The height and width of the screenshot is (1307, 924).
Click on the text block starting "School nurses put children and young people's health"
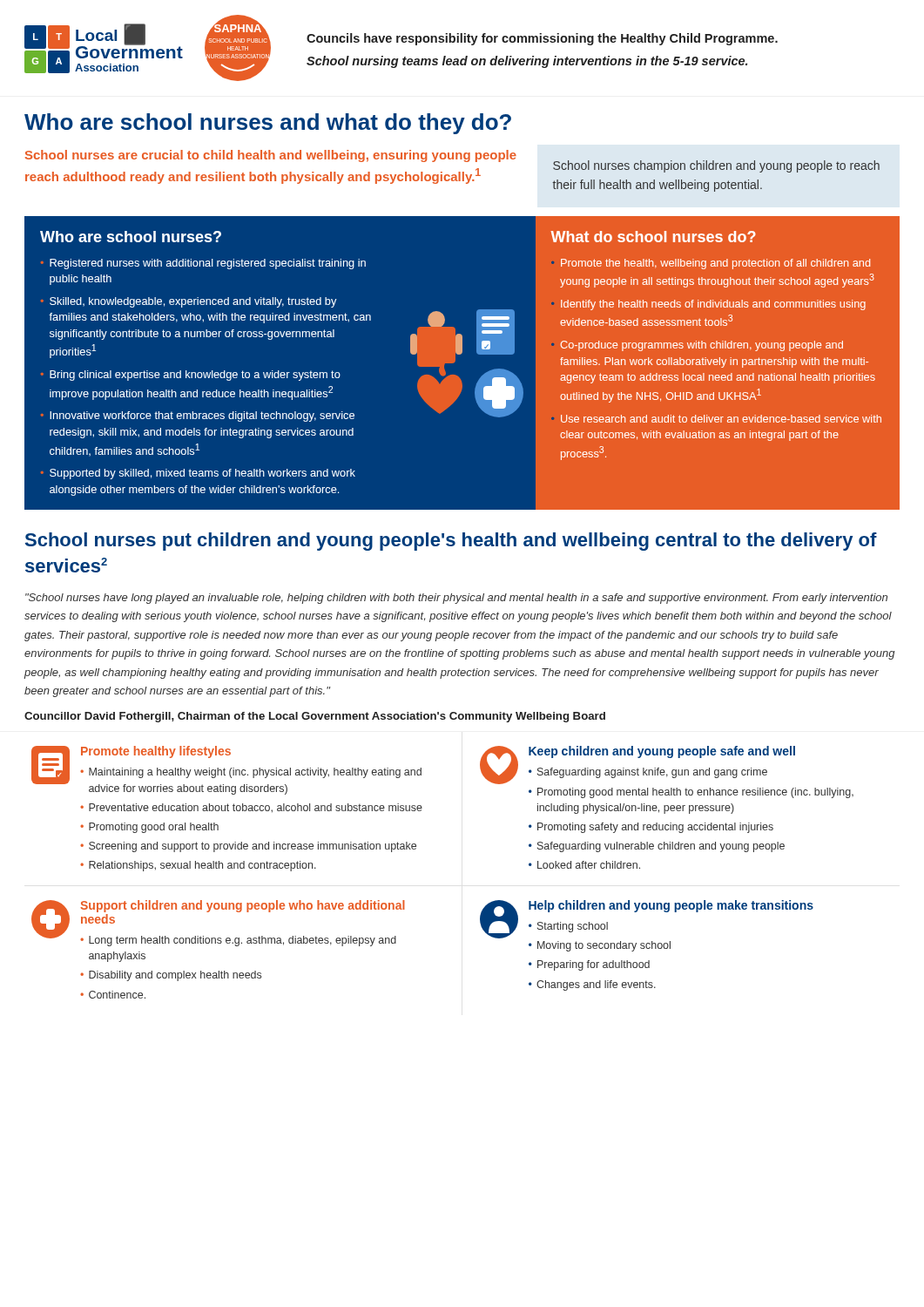[462, 553]
